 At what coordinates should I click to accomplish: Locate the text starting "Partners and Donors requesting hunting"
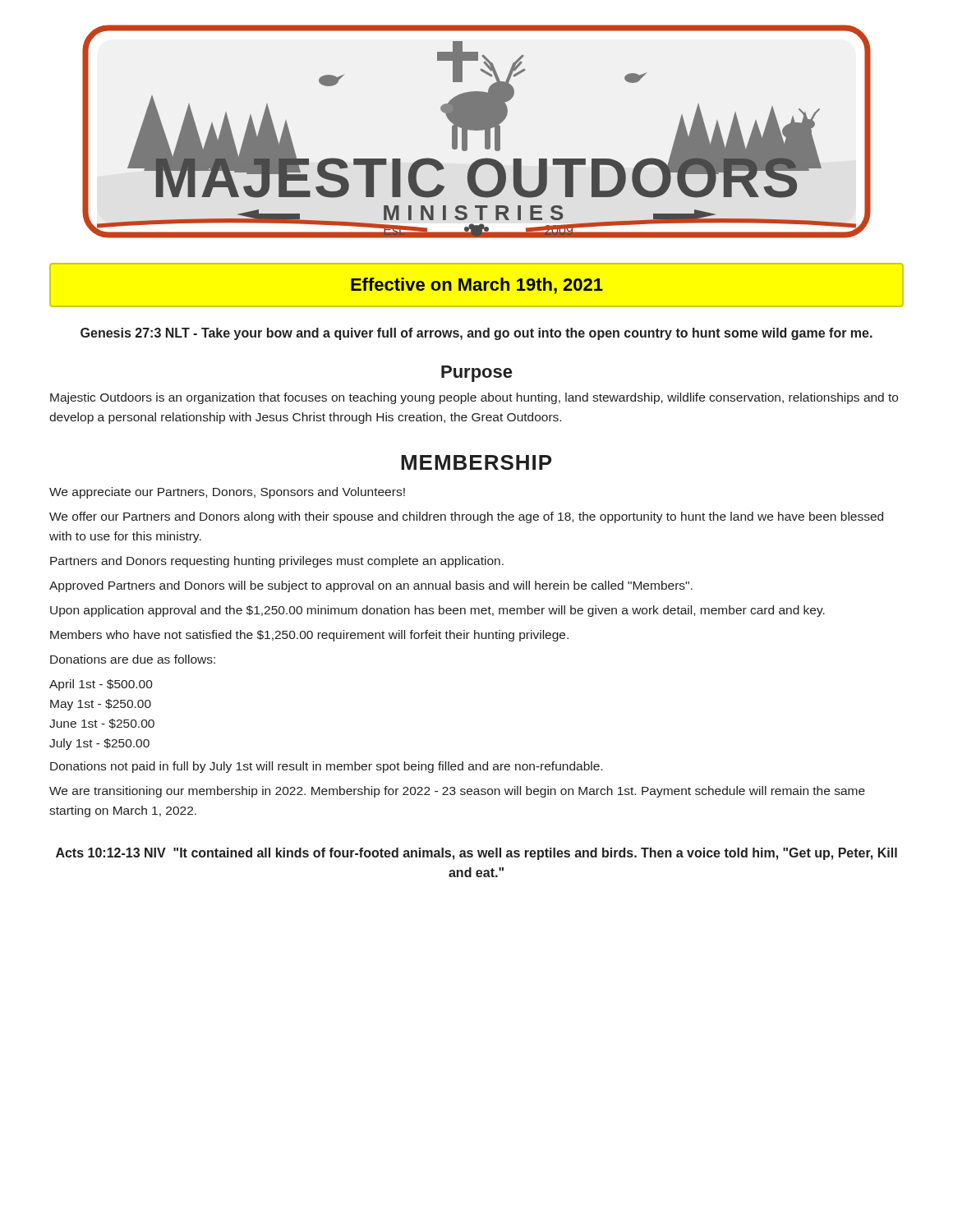[x=277, y=561]
